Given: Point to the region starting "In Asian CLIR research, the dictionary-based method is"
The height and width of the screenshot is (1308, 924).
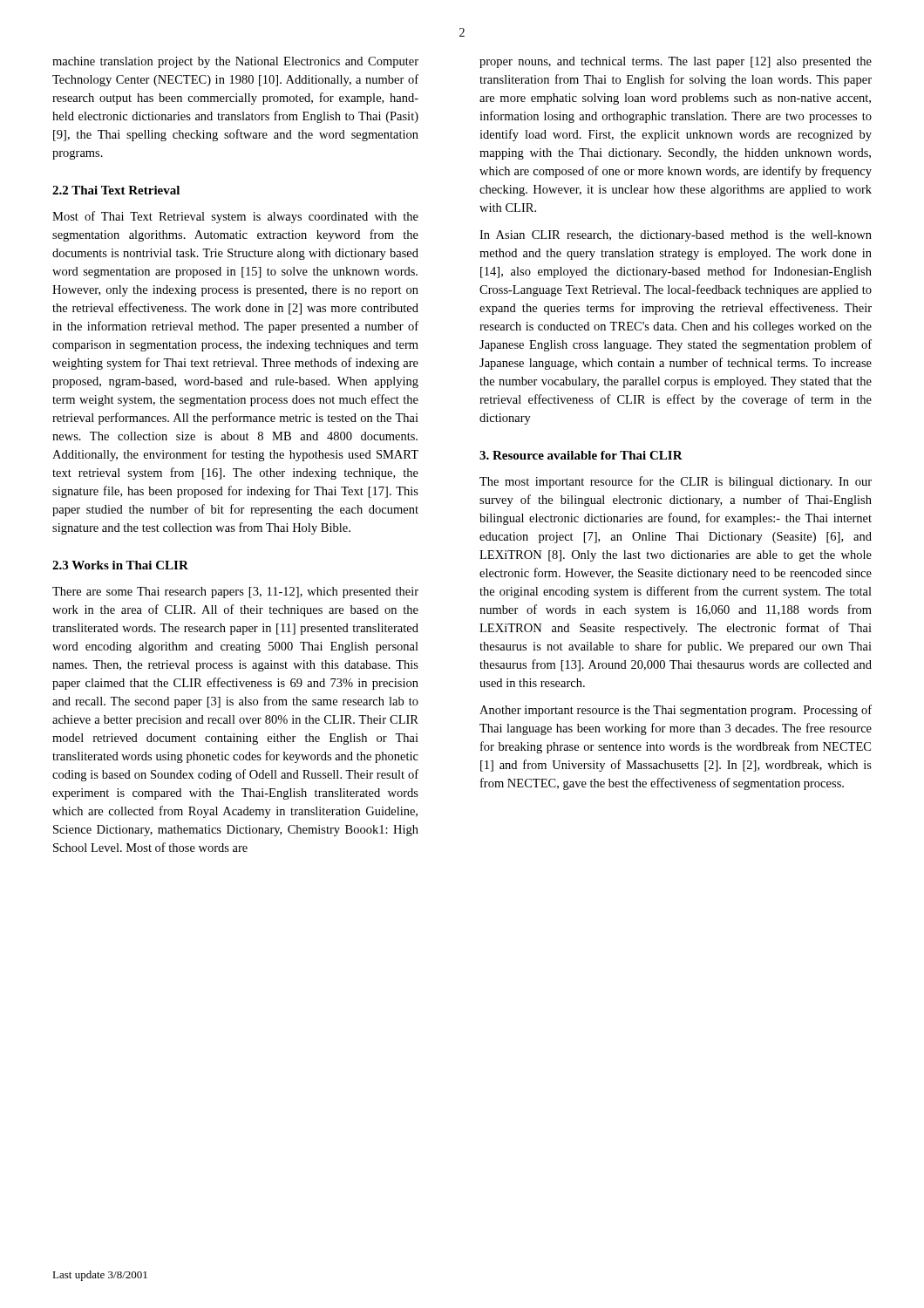Looking at the screenshot, I should pyautogui.click(x=676, y=327).
